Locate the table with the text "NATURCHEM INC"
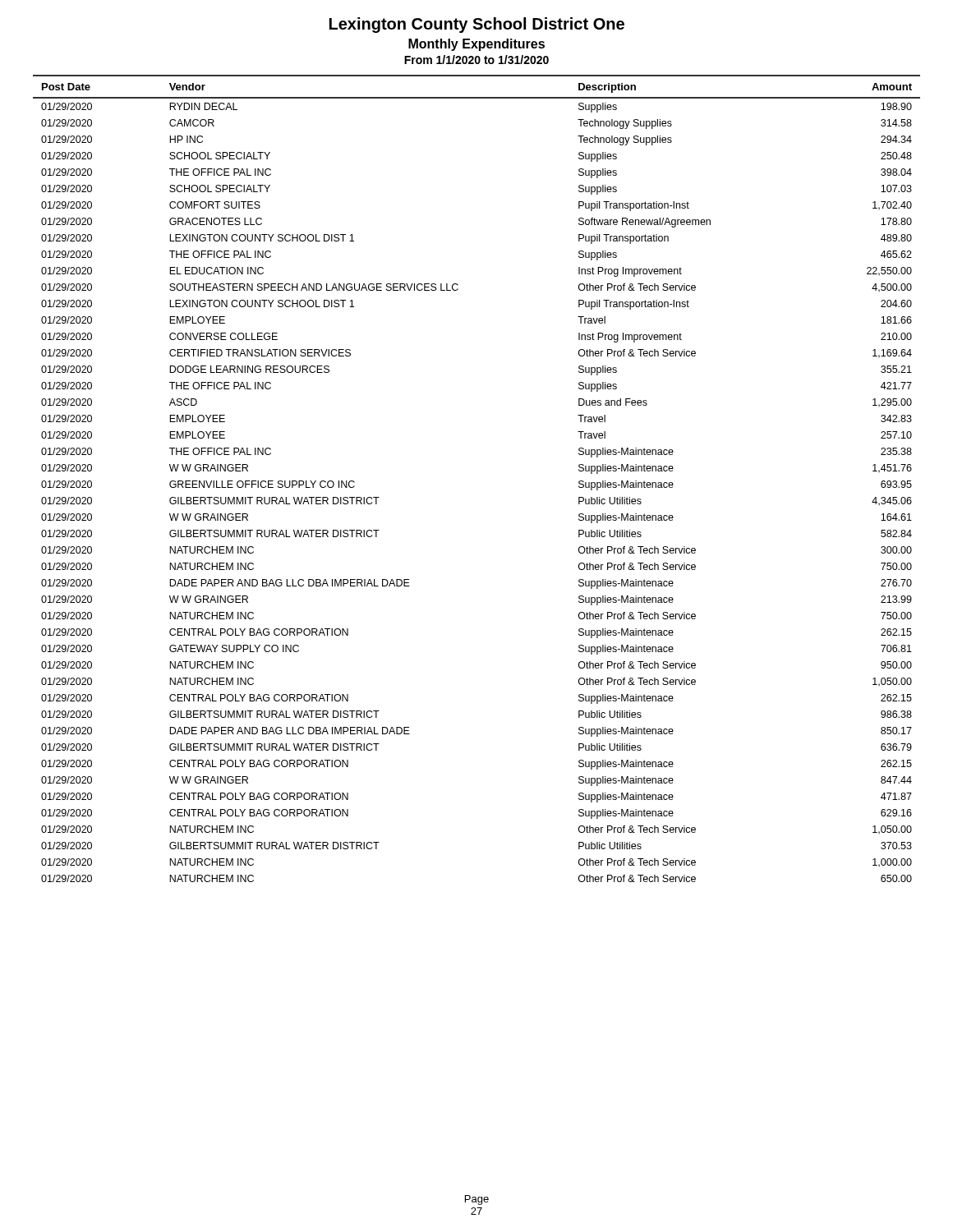The height and width of the screenshot is (1232, 953). [x=476, y=481]
